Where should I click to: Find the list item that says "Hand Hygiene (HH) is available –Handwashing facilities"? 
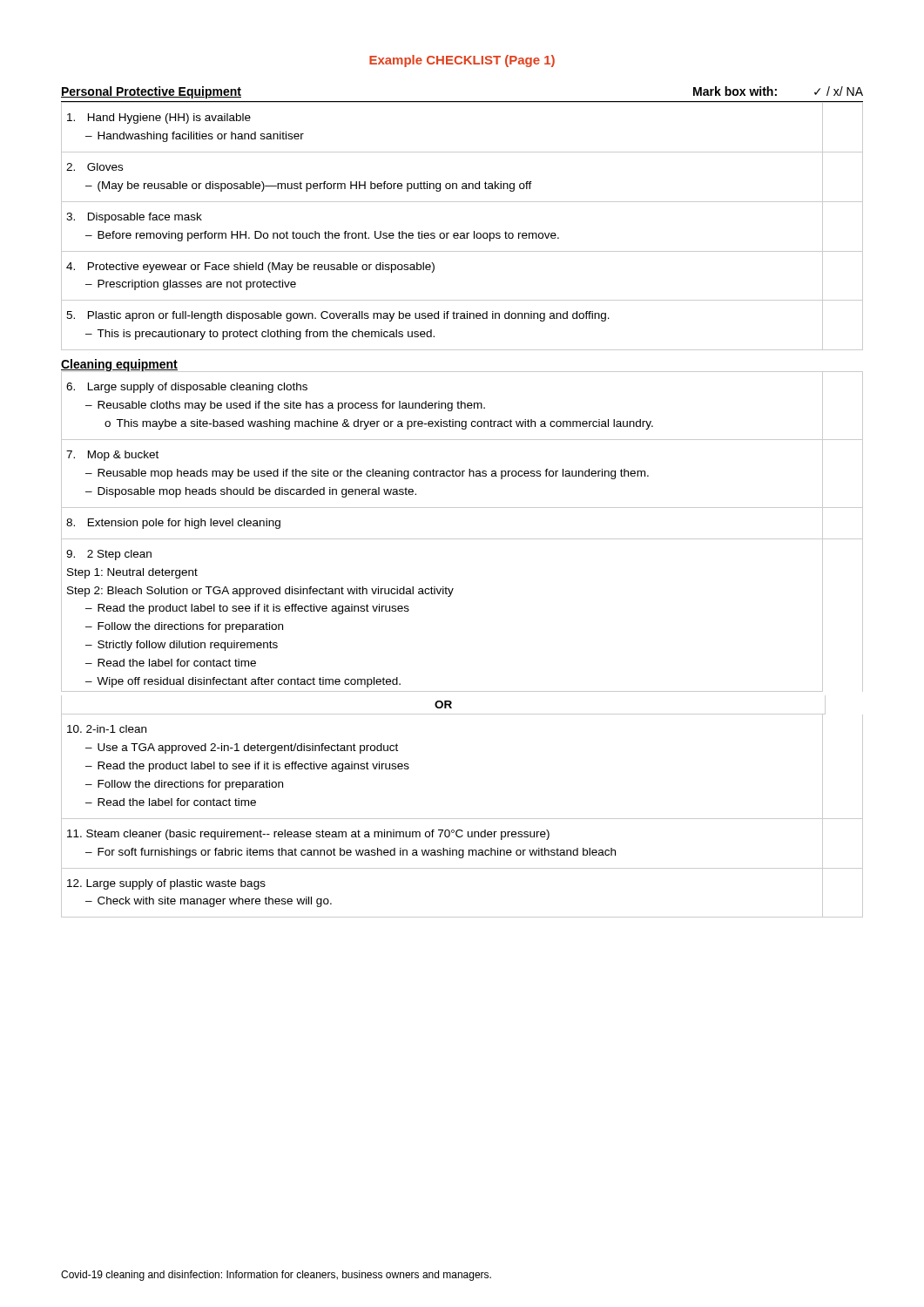tap(462, 127)
